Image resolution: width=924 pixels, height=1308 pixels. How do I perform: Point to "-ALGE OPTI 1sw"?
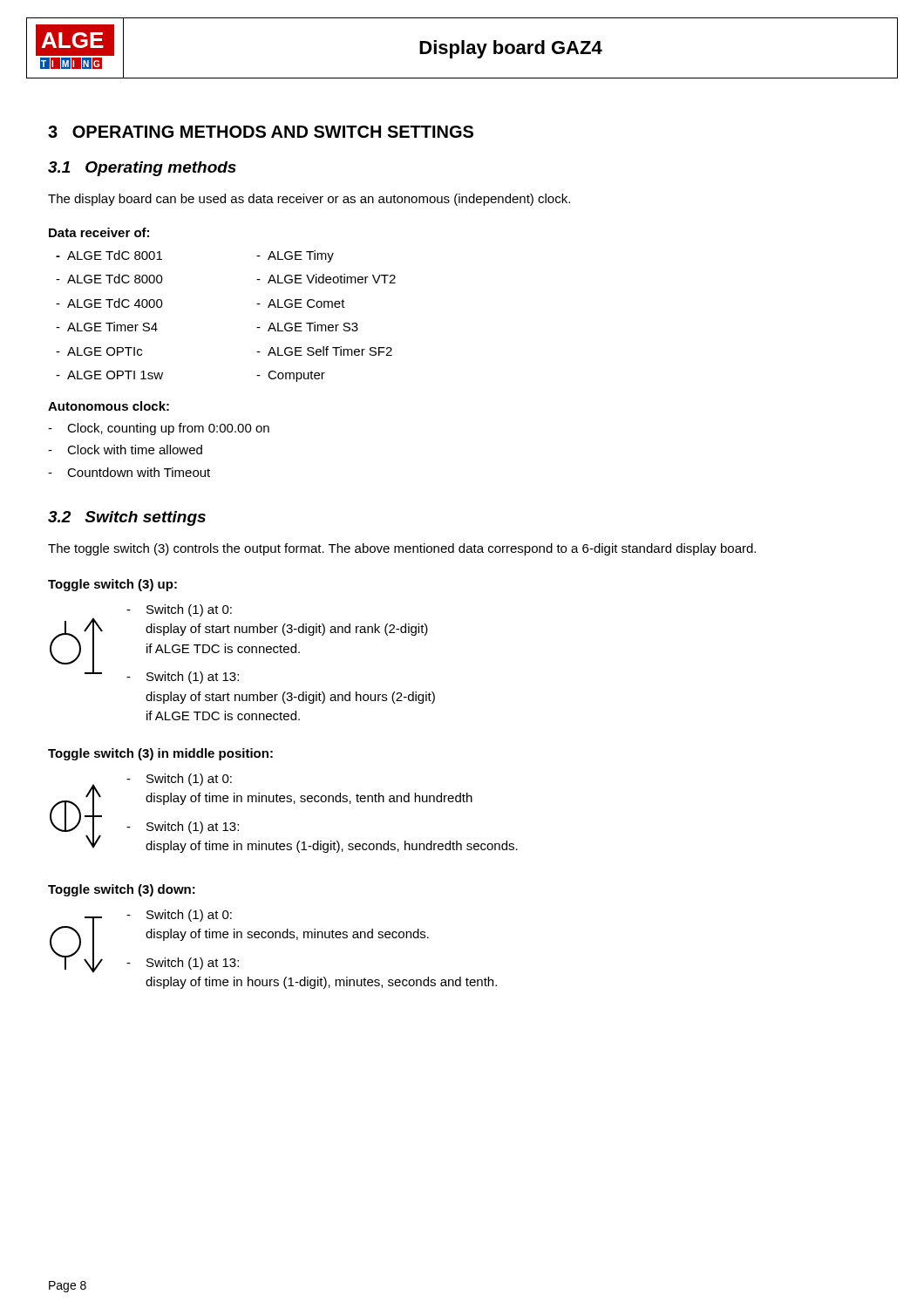coord(106,375)
